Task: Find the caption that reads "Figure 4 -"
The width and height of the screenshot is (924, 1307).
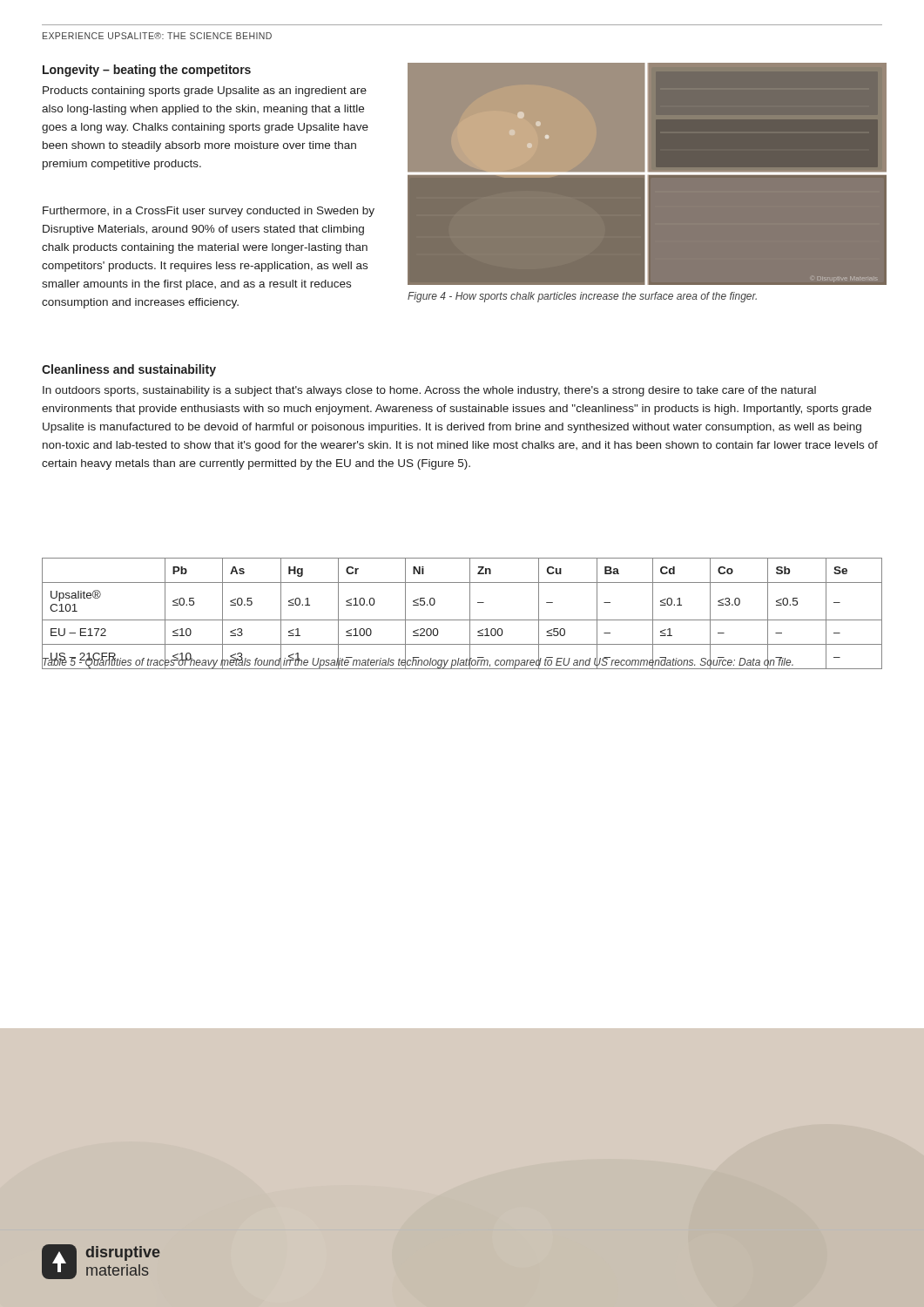Action: [x=583, y=296]
